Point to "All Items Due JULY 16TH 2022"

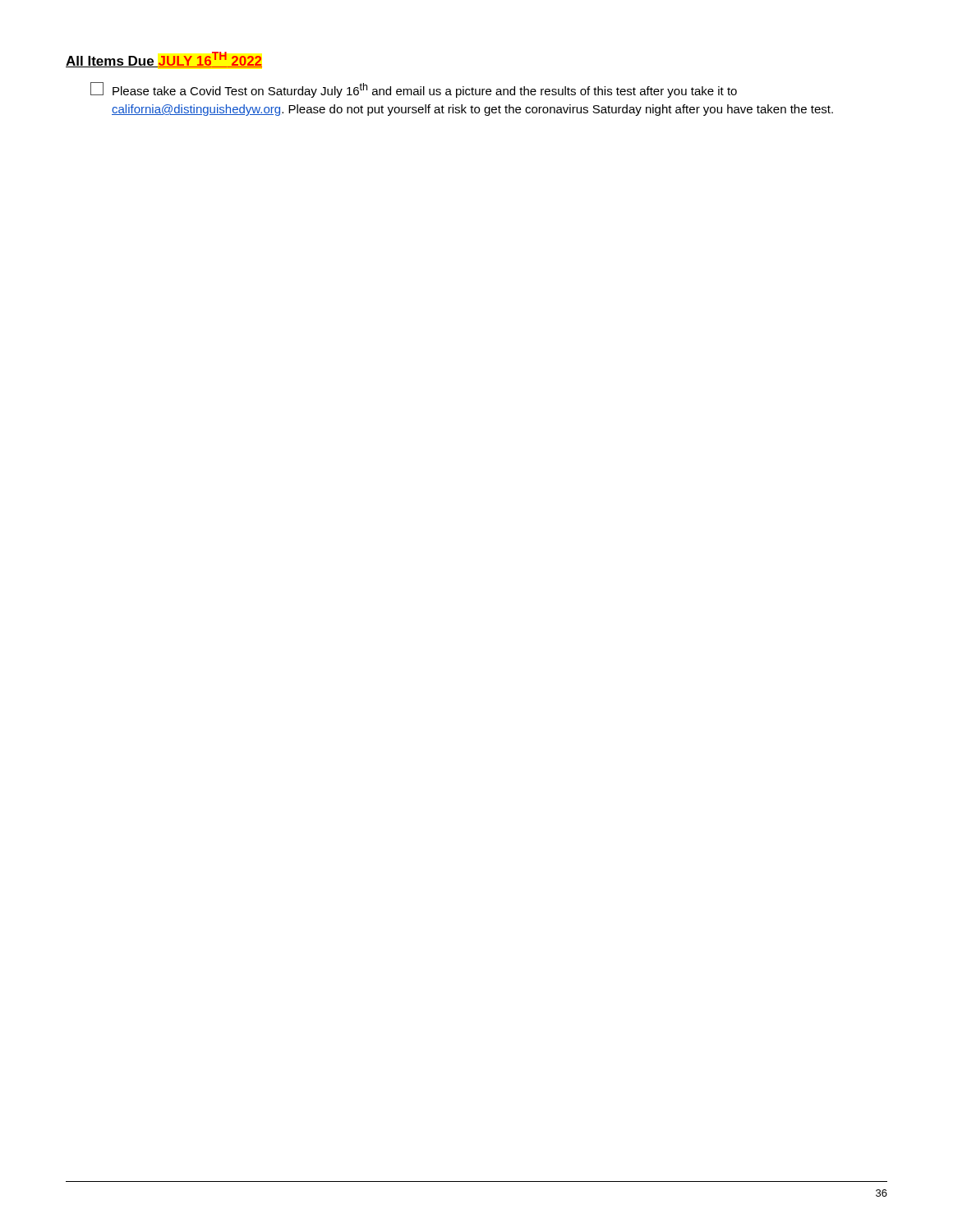tap(164, 59)
